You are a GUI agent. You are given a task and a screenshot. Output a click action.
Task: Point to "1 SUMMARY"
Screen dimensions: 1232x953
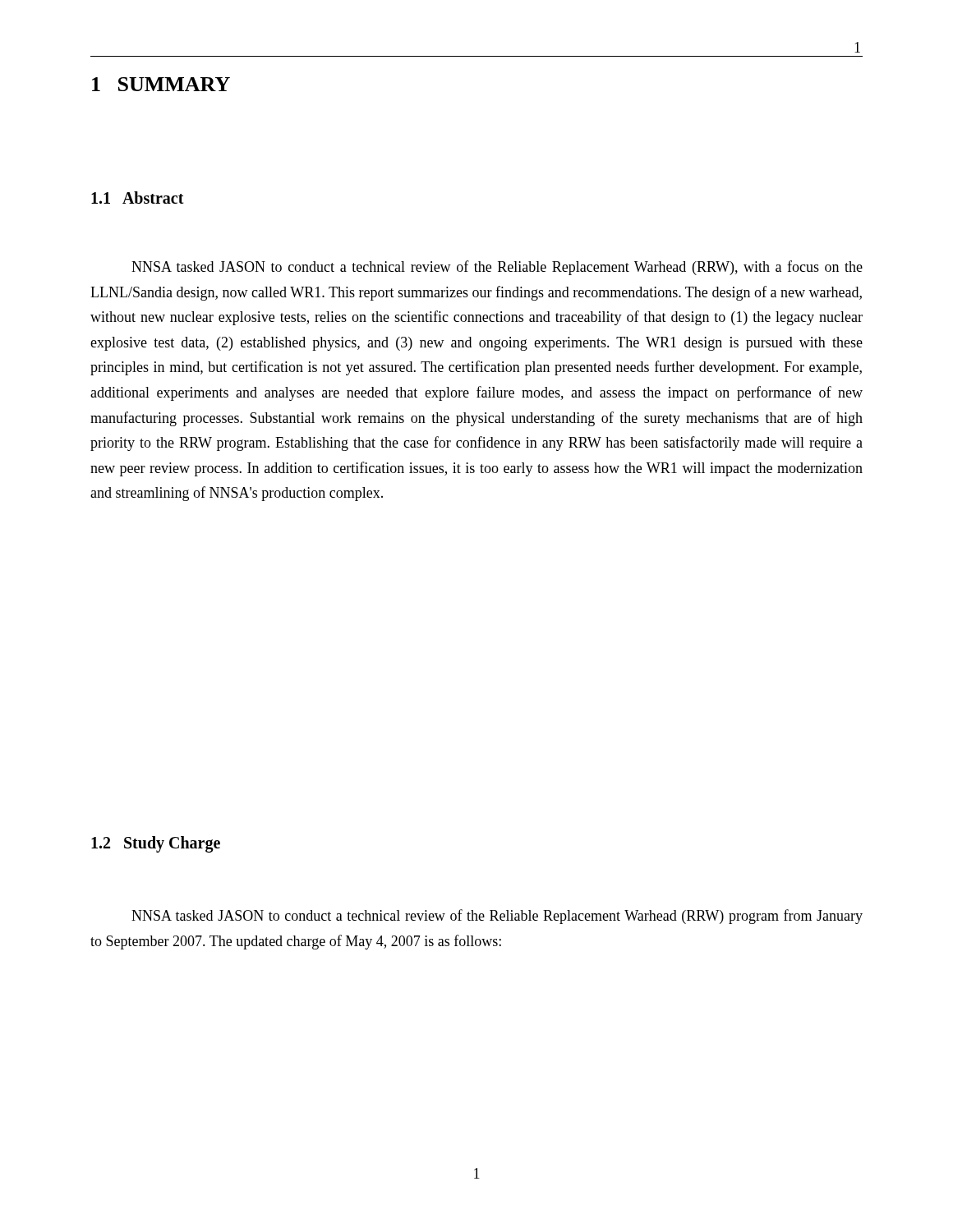tap(160, 84)
